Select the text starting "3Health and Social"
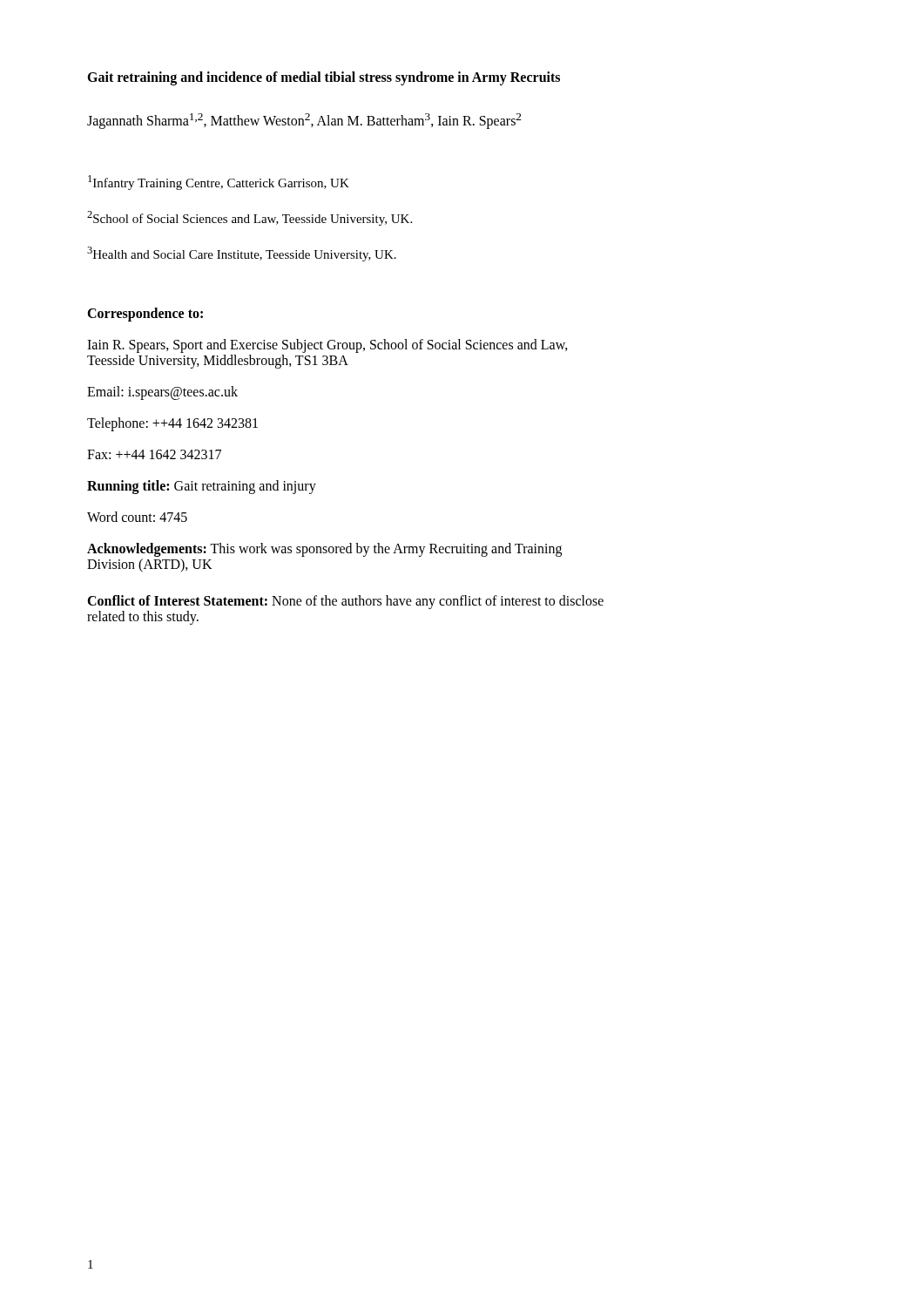Image resolution: width=924 pixels, height=1307 pixels. (x=242, y=253)
